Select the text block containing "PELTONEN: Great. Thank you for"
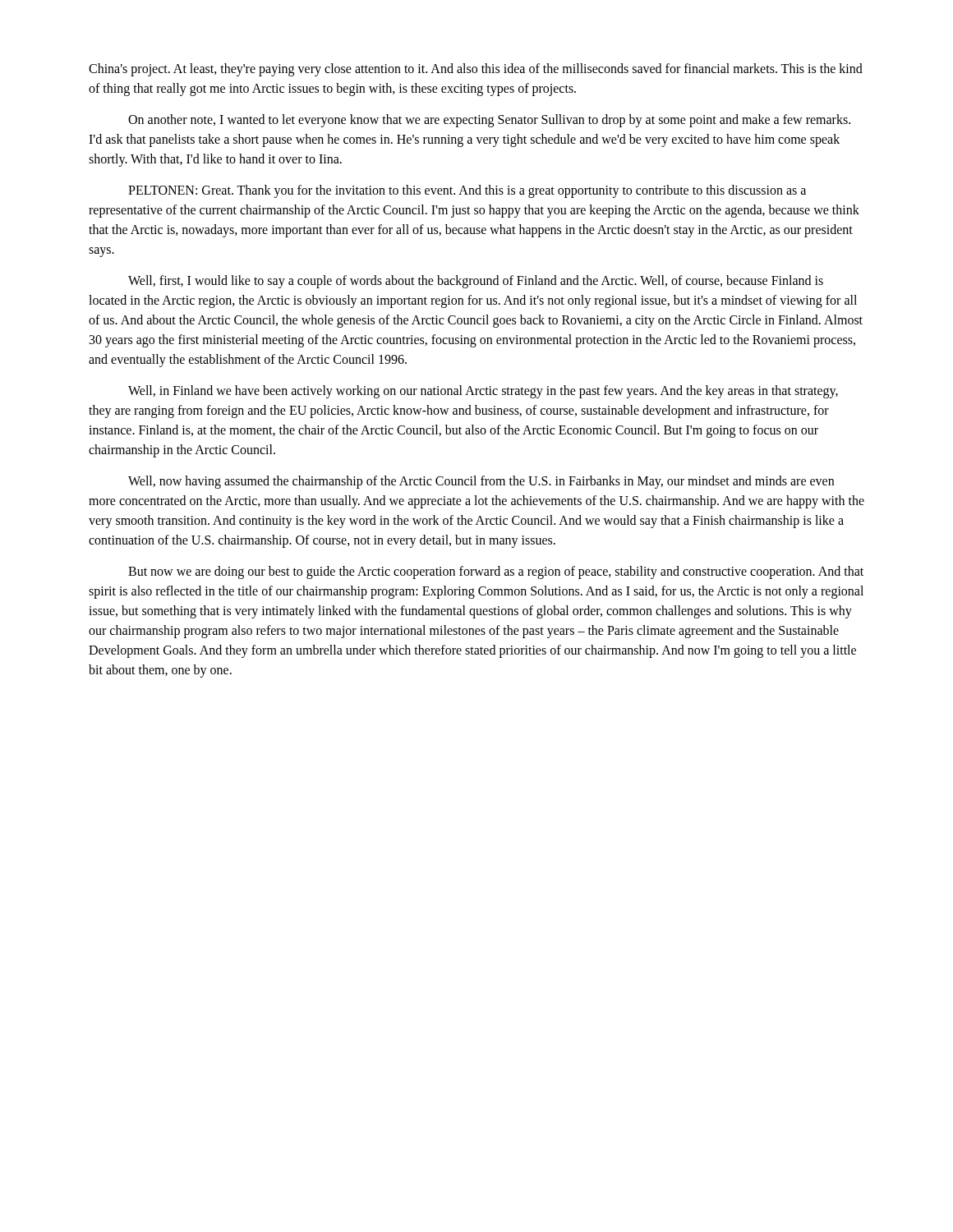Screen dimensions: 1232x953 pyautogui.click(x=476, y=220)
